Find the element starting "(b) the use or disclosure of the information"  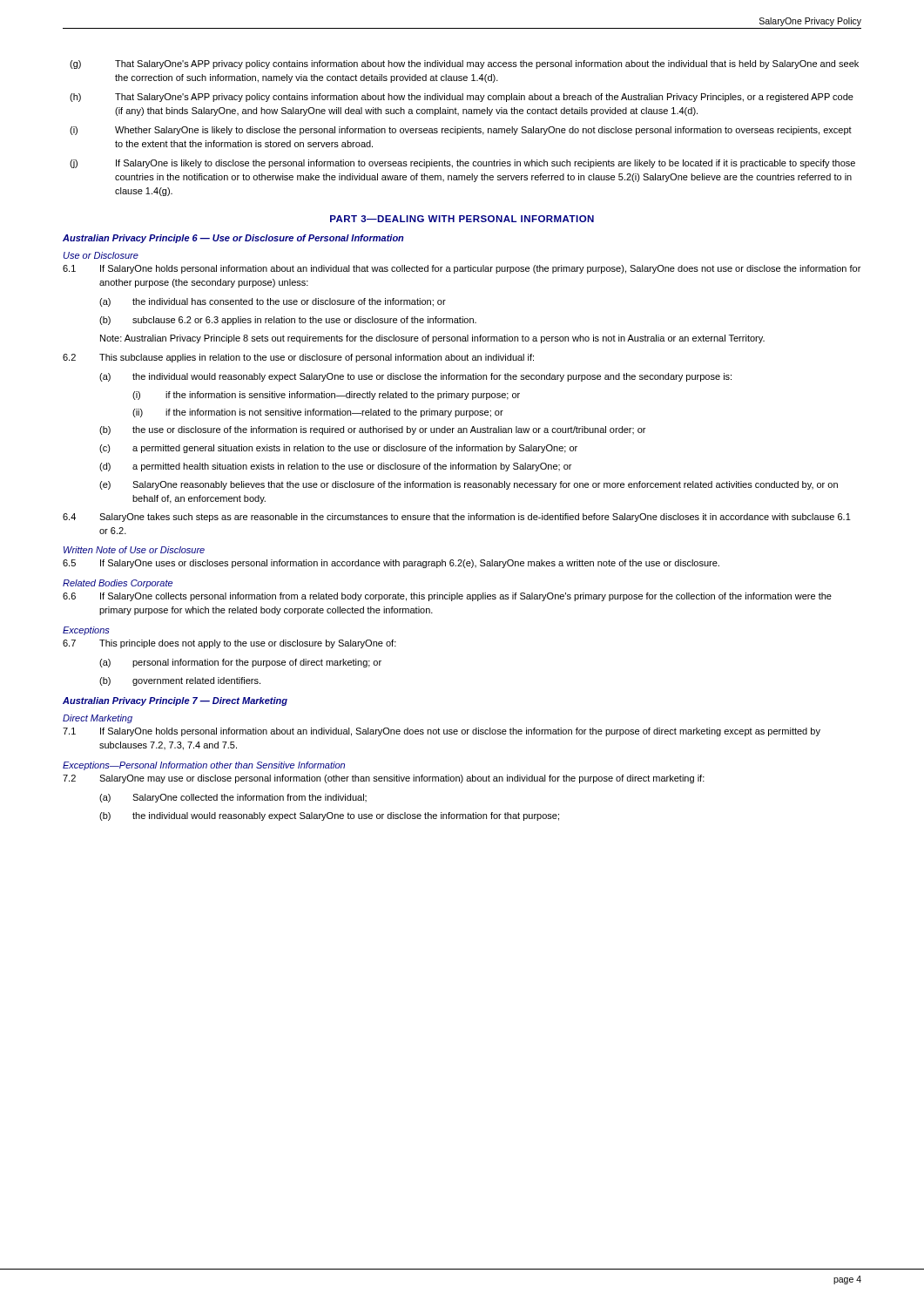[480, 430]
